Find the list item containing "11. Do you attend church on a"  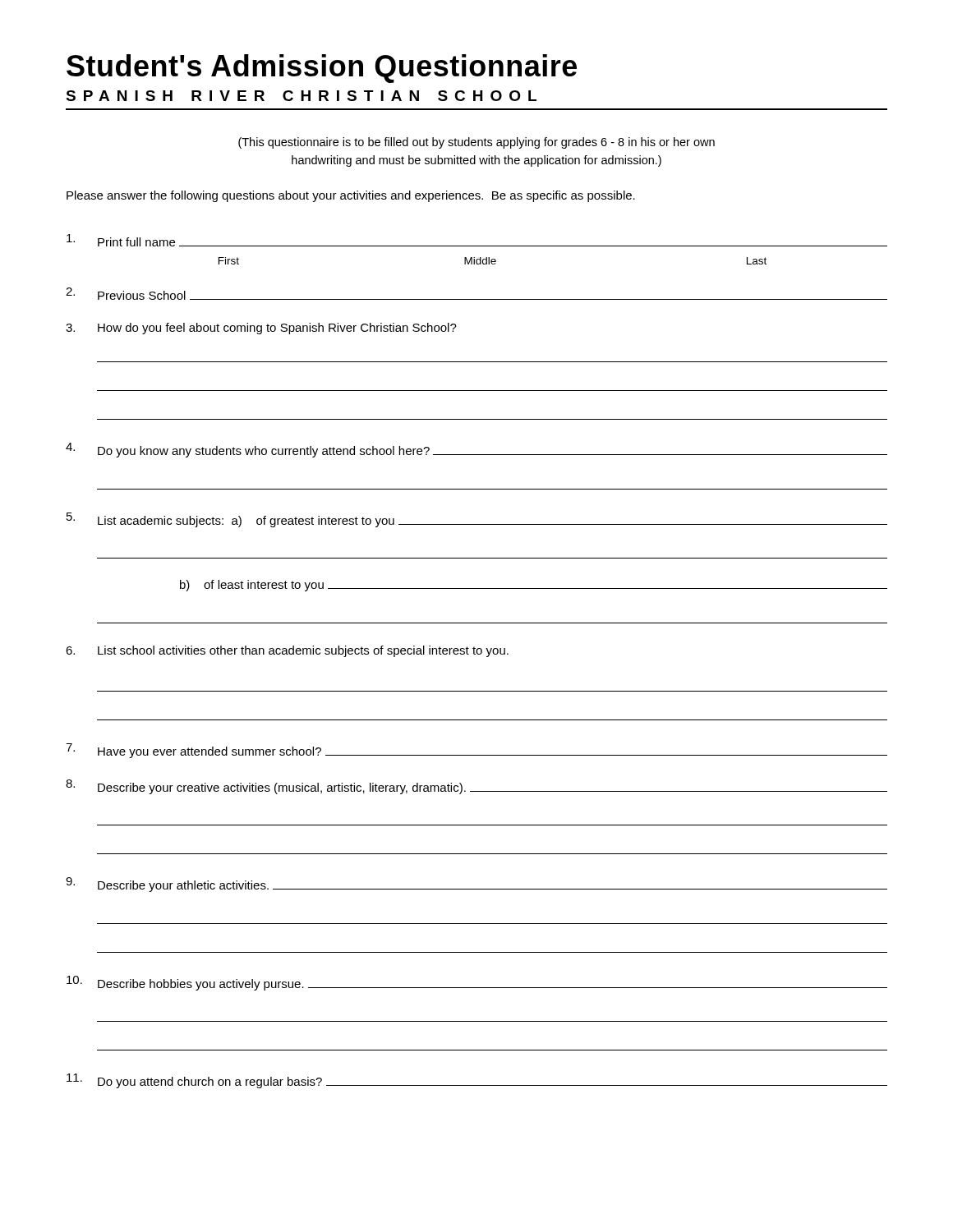476,1080
